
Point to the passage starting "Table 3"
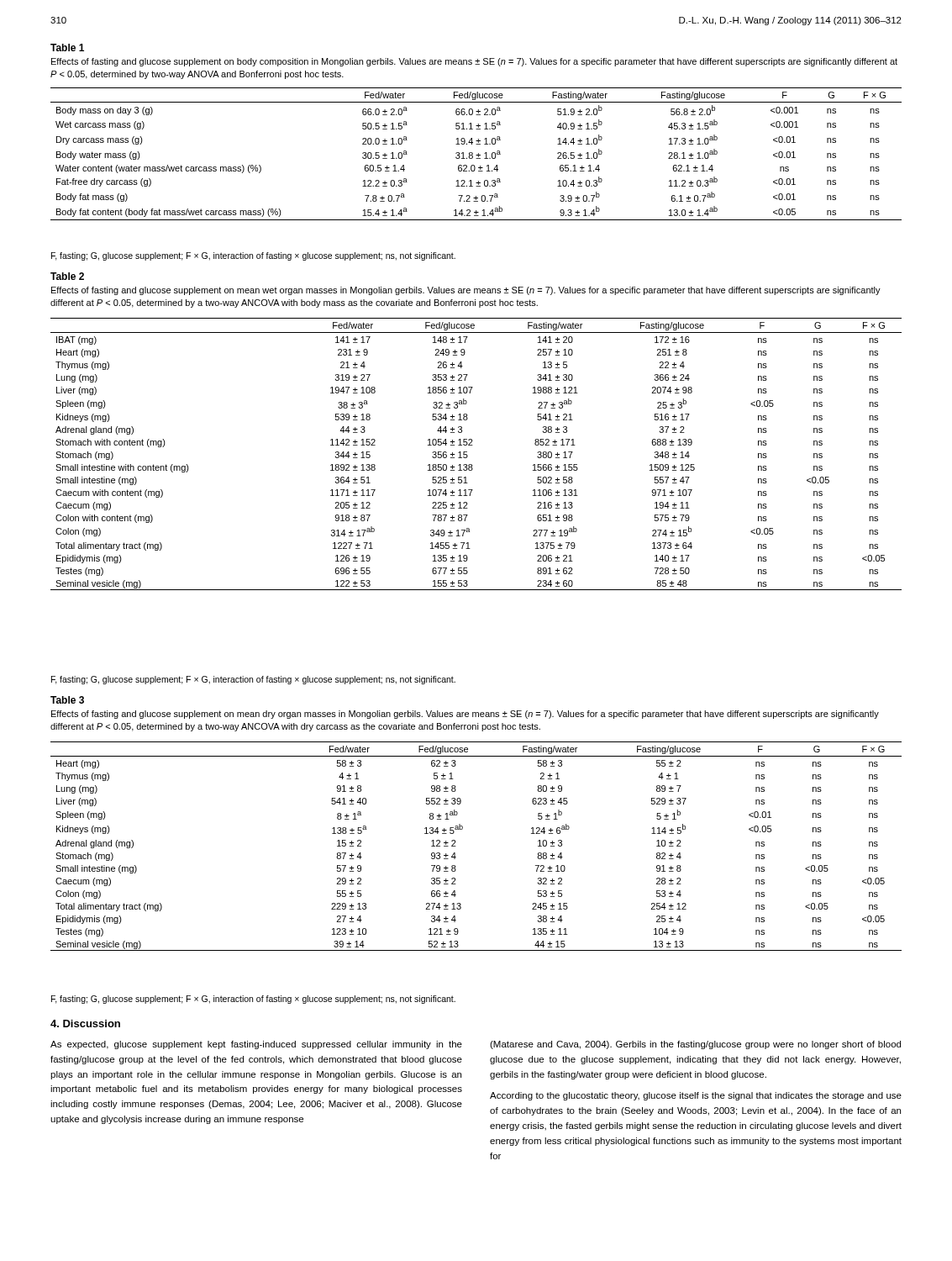(x=67, y=700)
